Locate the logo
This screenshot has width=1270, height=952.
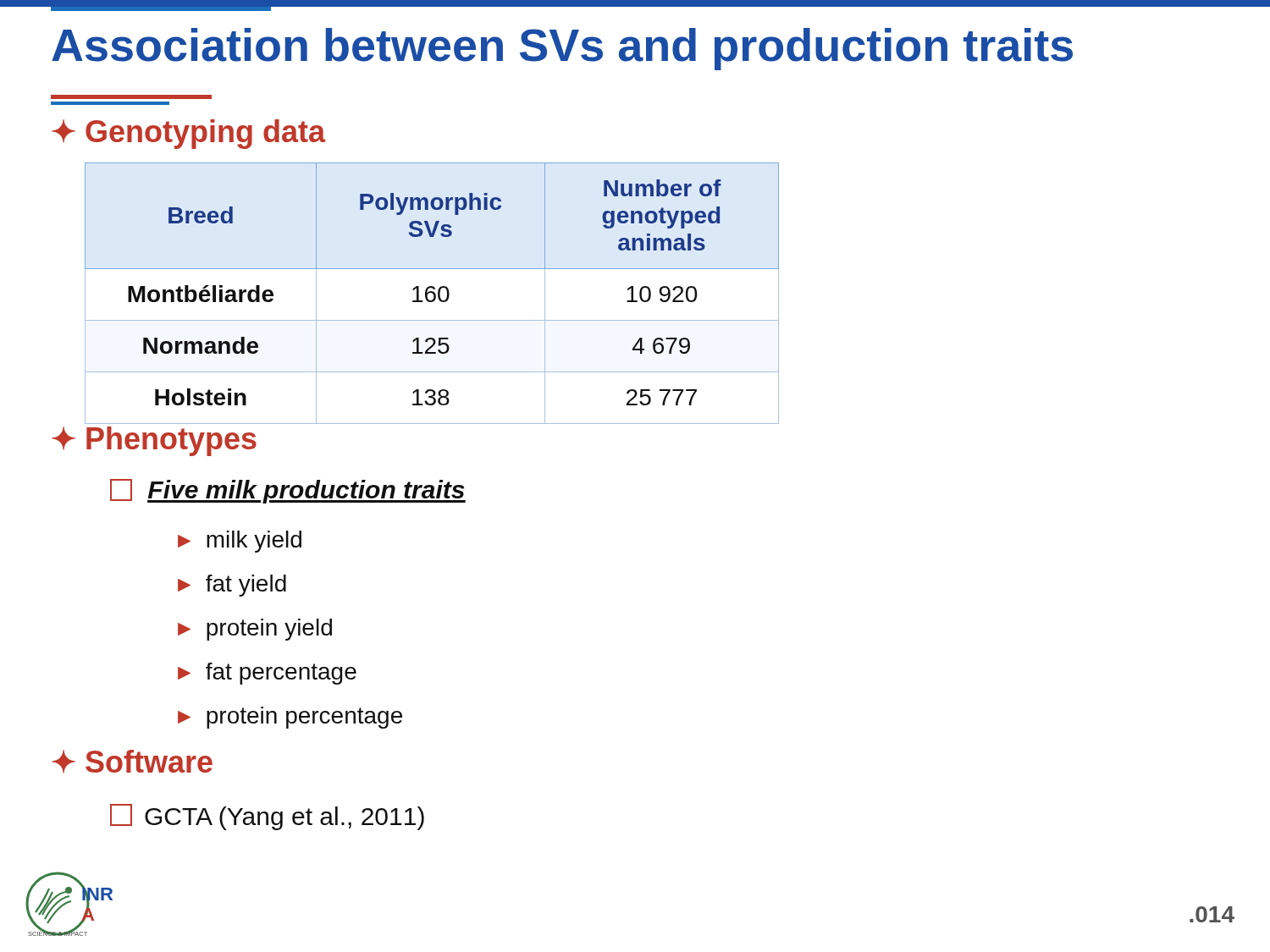[79, 904]
